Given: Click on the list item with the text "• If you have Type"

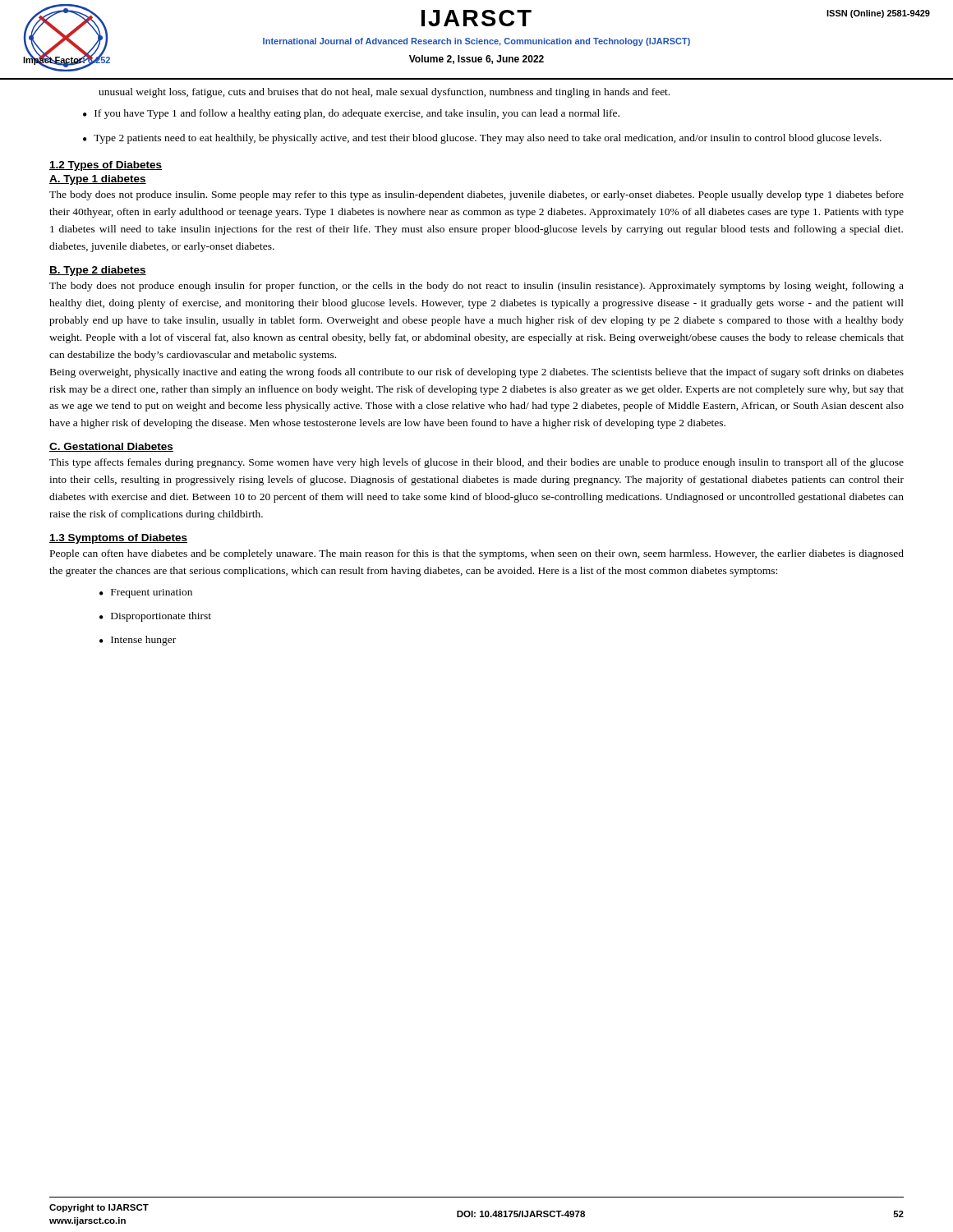Looking at the screenshot, I should (x=493, y=115).
